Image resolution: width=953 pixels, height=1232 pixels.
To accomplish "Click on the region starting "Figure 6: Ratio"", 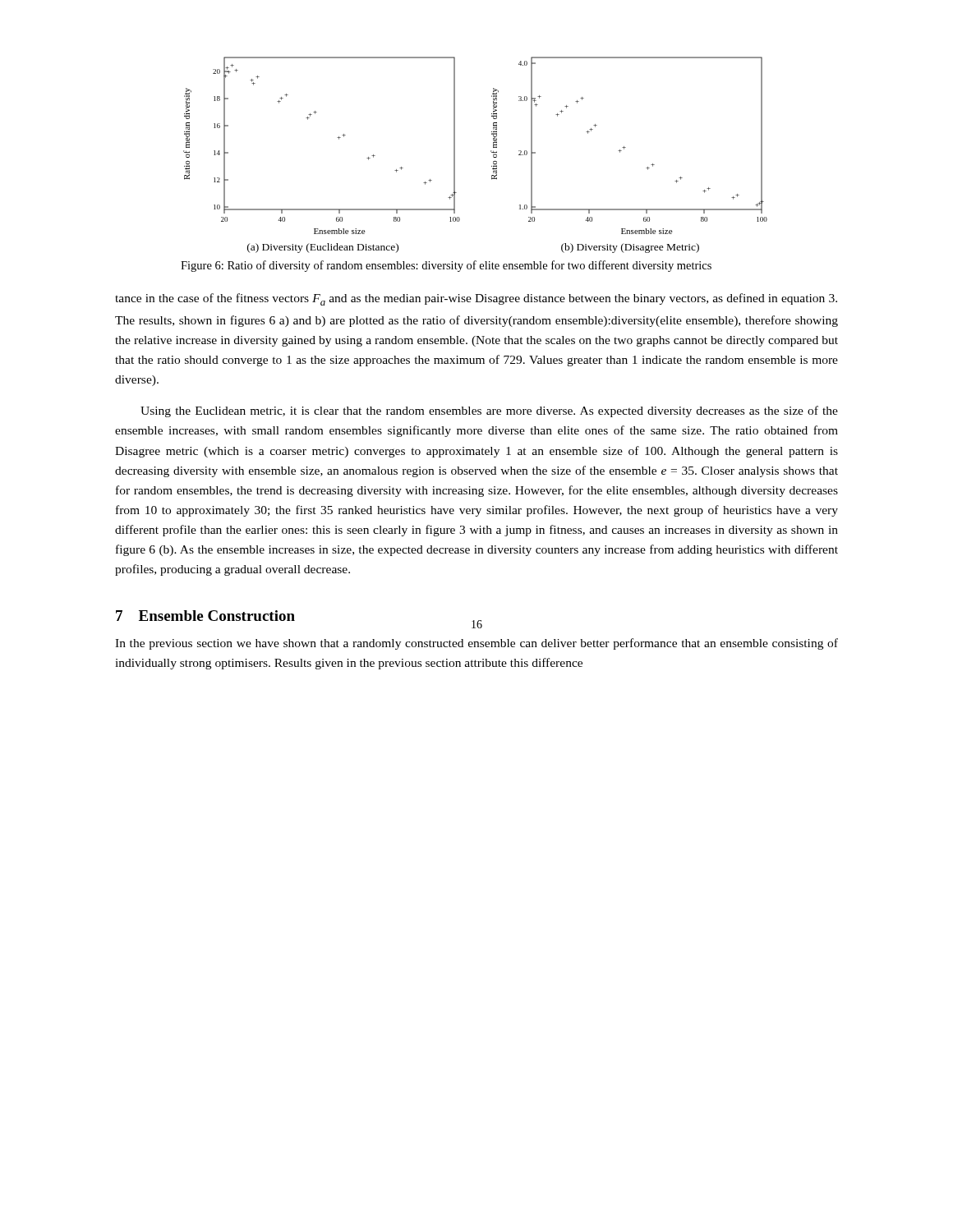I will (446, 265).
